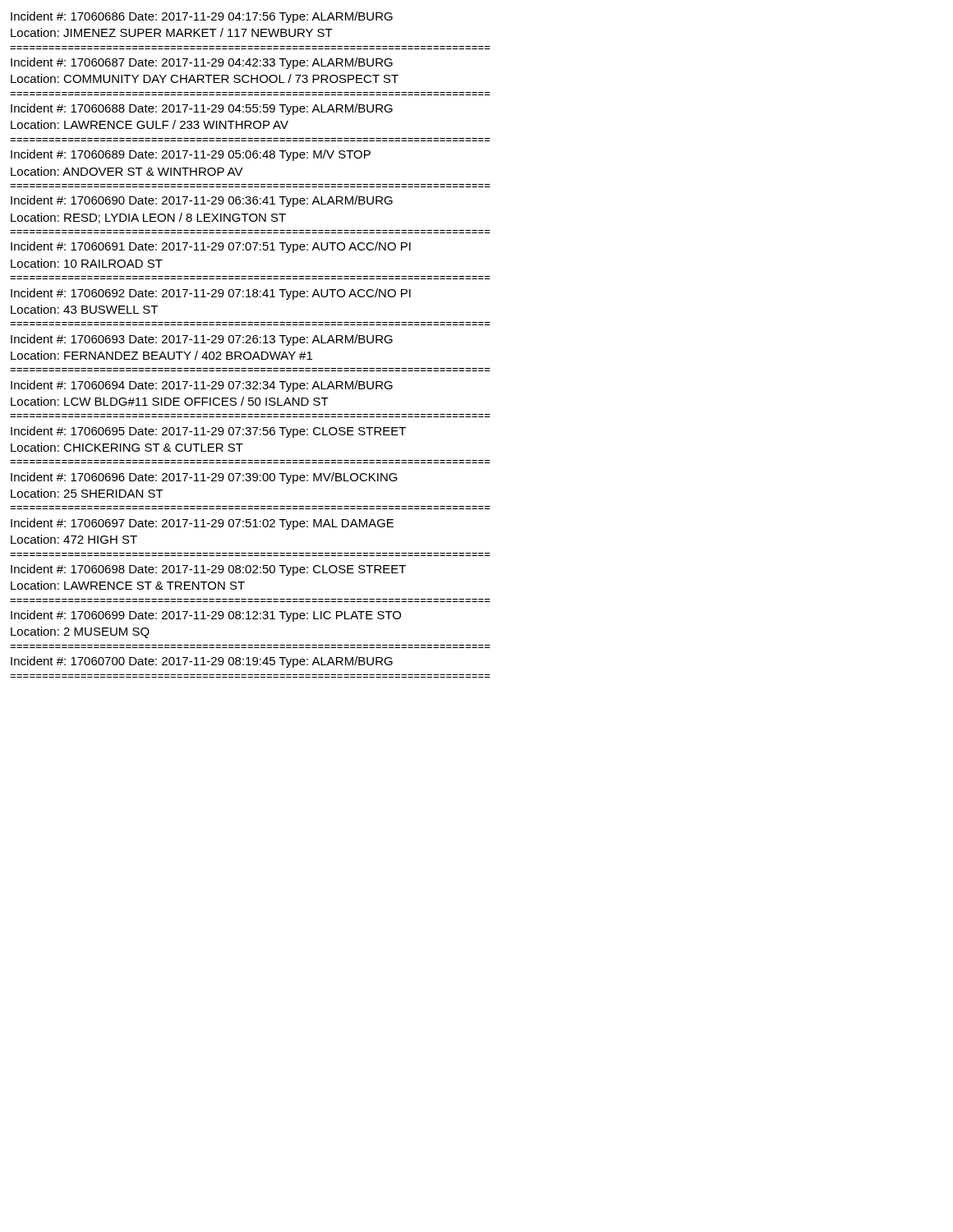Find the text block starting "Incident #: 17060699 Date: 2017-11-29 08:12:31"
Image resolution: width=953 pixels, height=1232 pixels.
206,616
